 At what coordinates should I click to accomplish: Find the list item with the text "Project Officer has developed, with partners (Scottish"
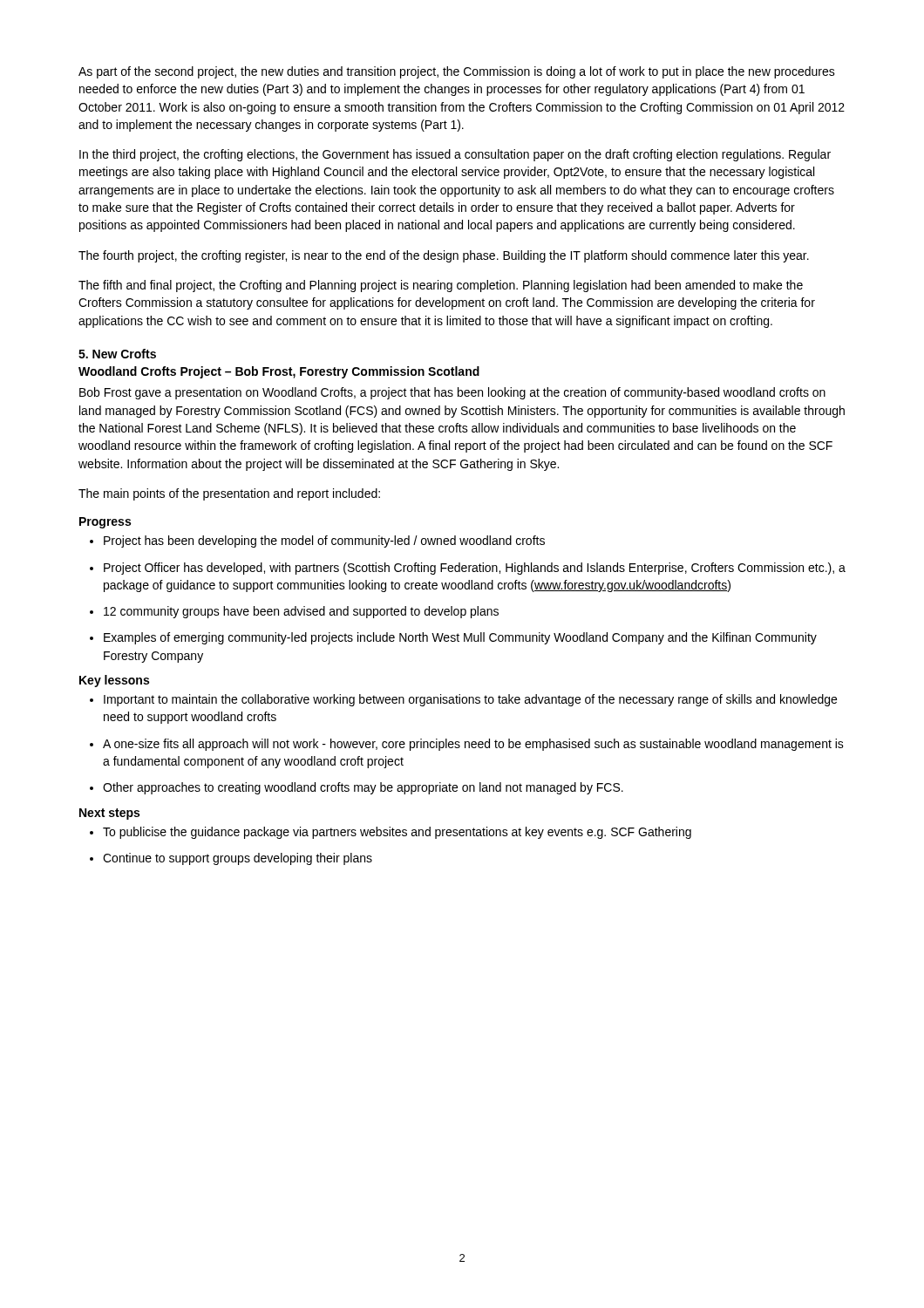coord(462,576)
